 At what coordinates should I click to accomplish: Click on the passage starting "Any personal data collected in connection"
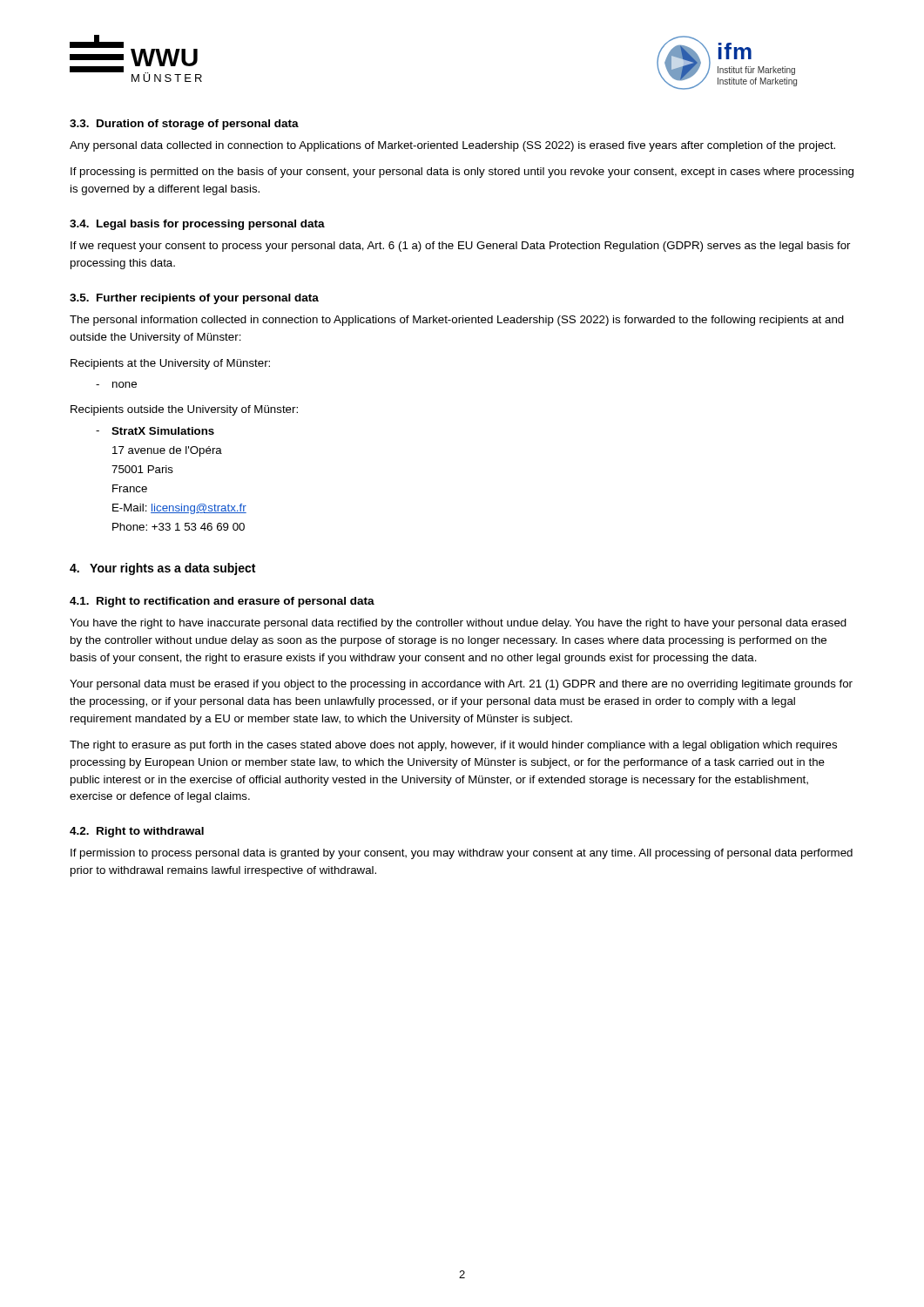(x=453, y=145)
